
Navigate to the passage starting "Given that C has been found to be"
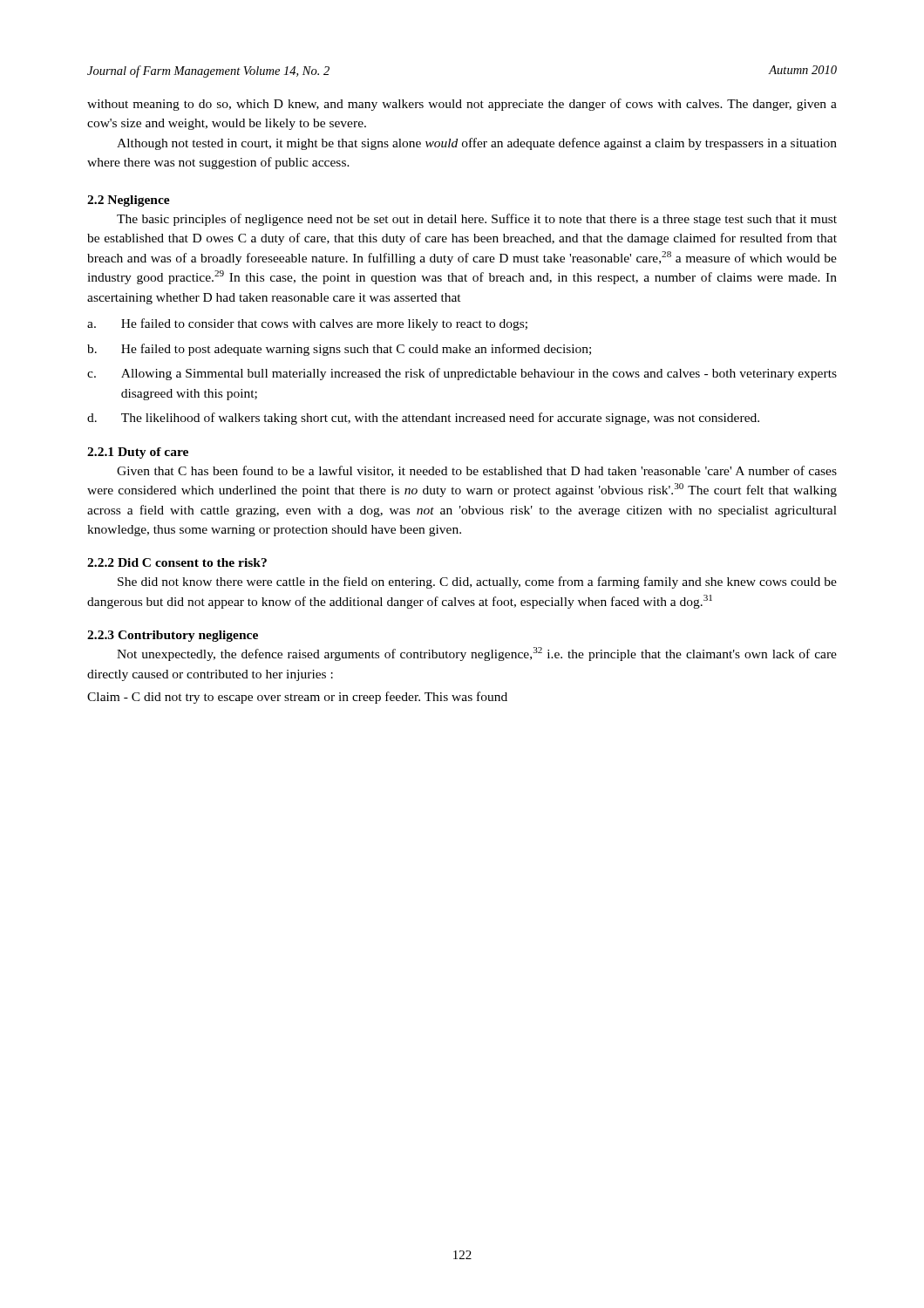[x=462, y=500]
